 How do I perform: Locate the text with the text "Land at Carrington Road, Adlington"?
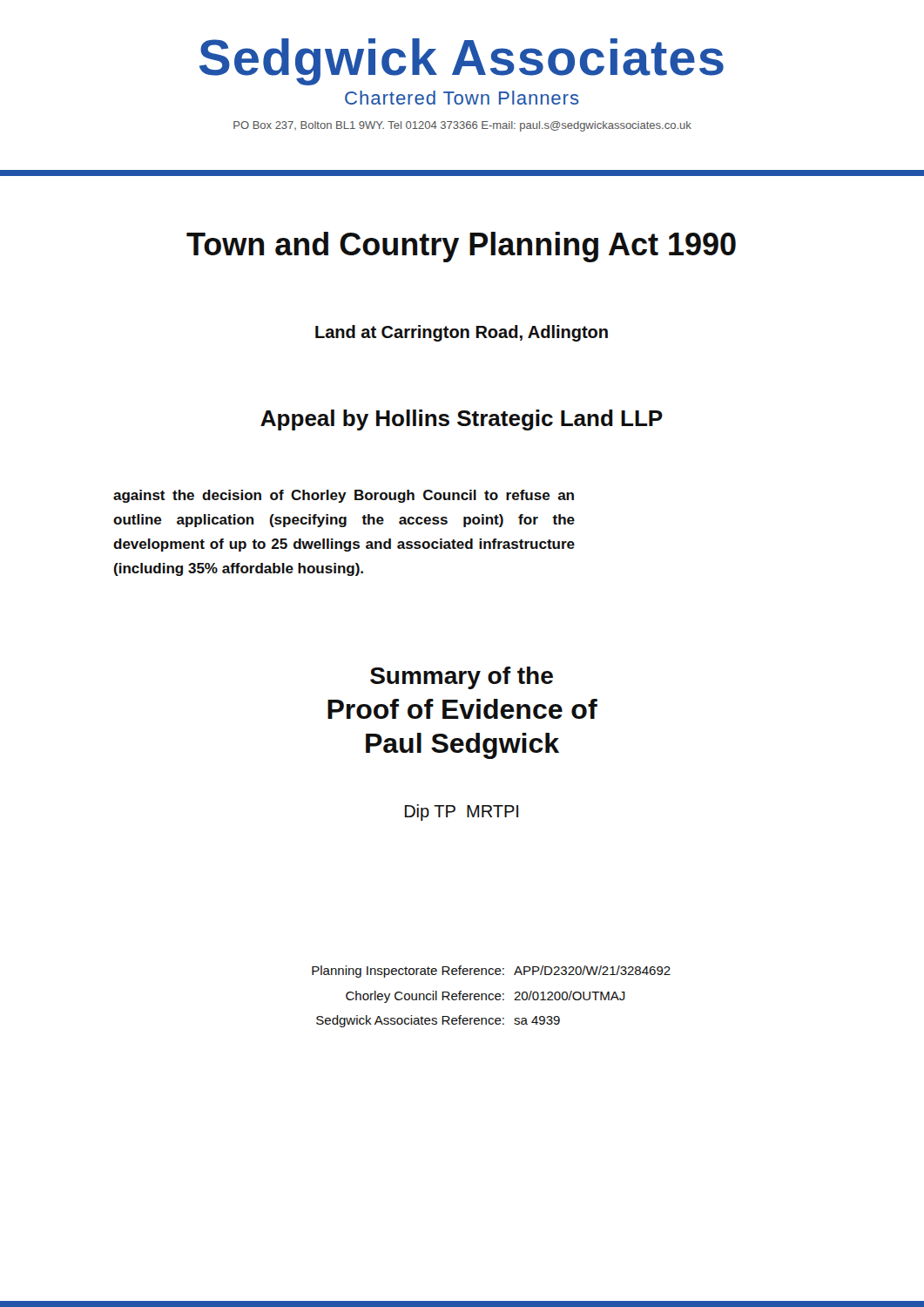click(462, 332)
